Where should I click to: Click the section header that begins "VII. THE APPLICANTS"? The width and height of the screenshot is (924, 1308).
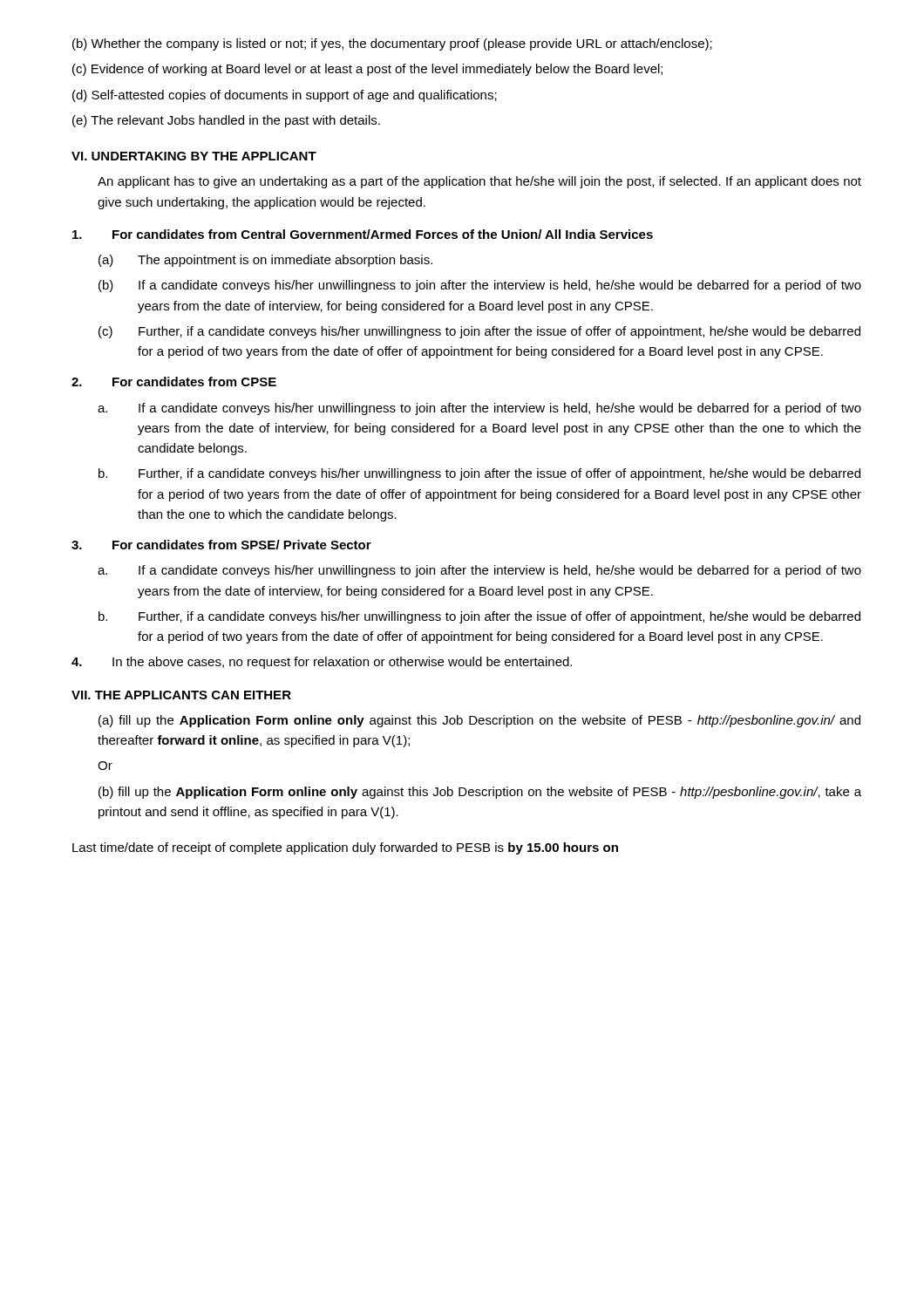point(181,694)
